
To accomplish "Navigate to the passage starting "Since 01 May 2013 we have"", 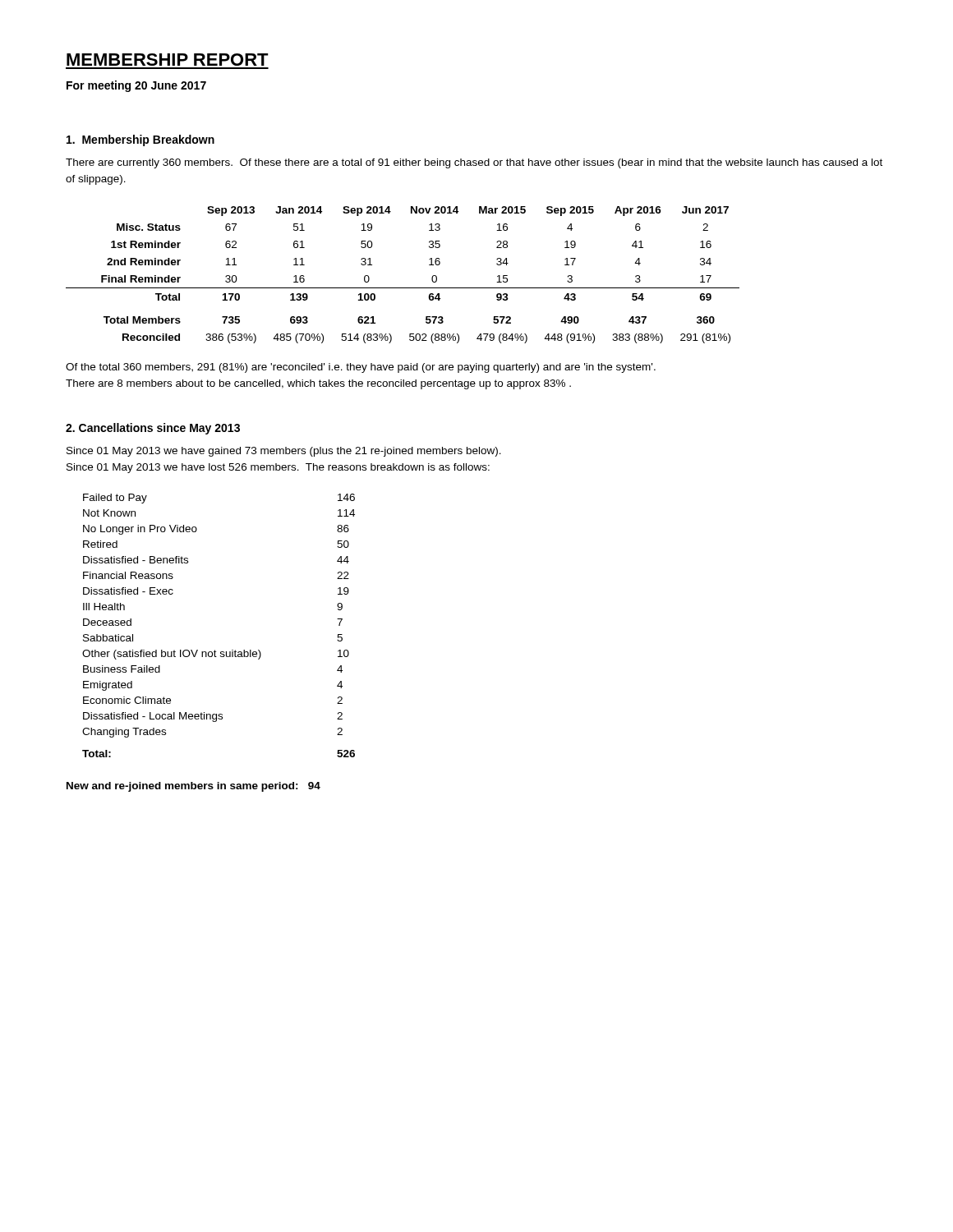I will [476, 459].
